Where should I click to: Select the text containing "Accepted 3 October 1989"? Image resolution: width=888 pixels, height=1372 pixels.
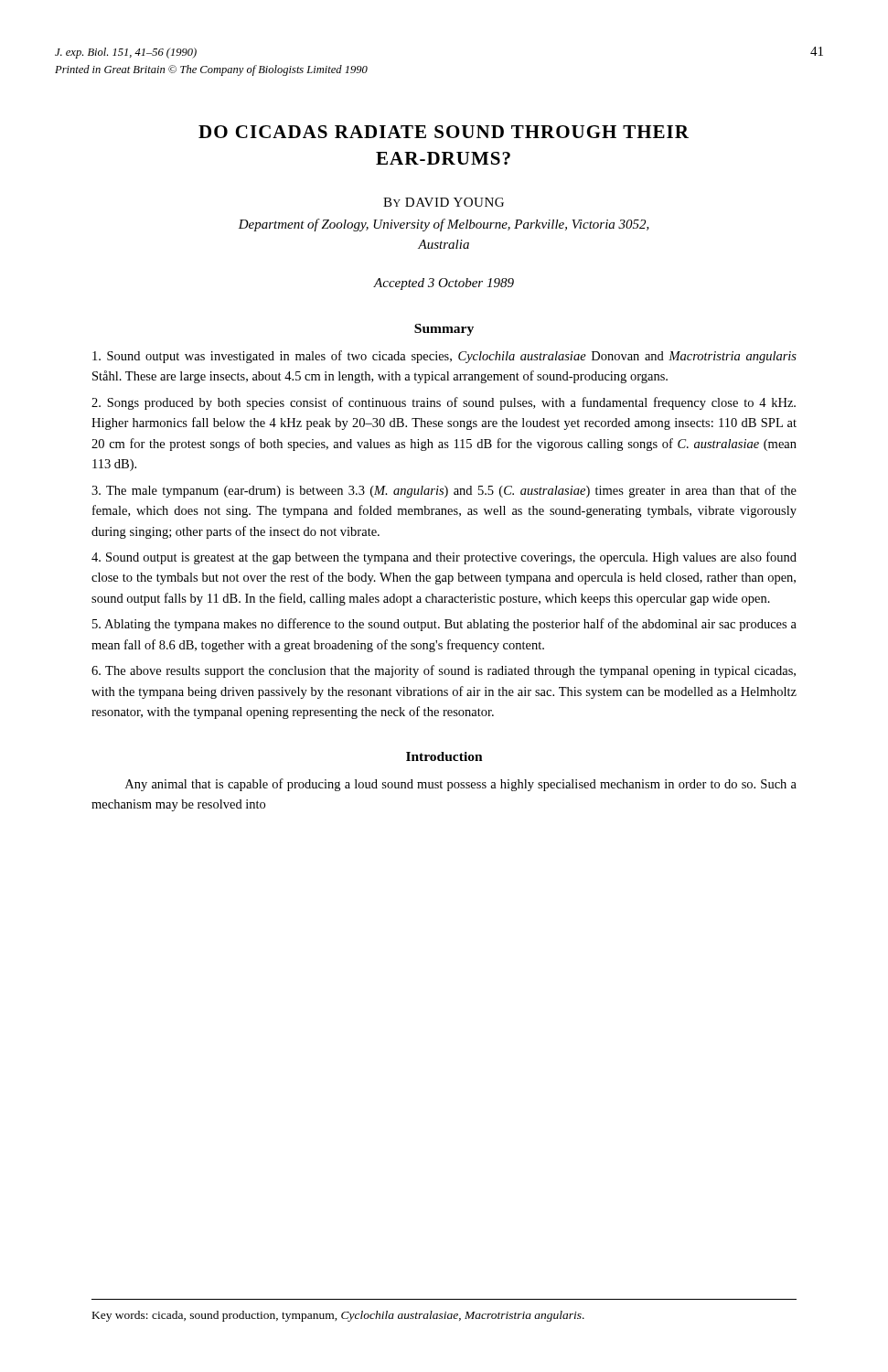(444, 282)
